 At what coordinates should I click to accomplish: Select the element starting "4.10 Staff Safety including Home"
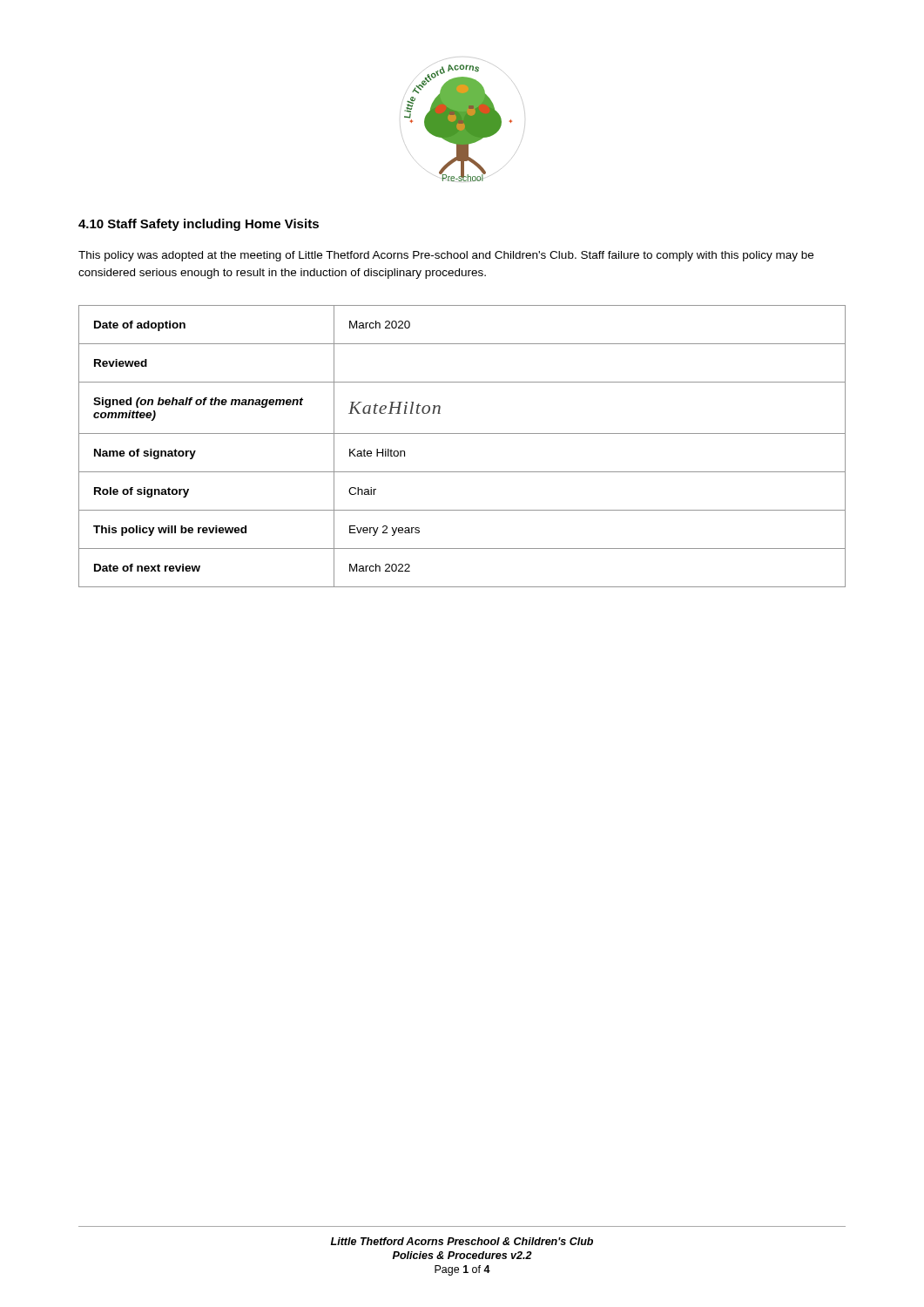pyautogui.click(x=199, y=223)
